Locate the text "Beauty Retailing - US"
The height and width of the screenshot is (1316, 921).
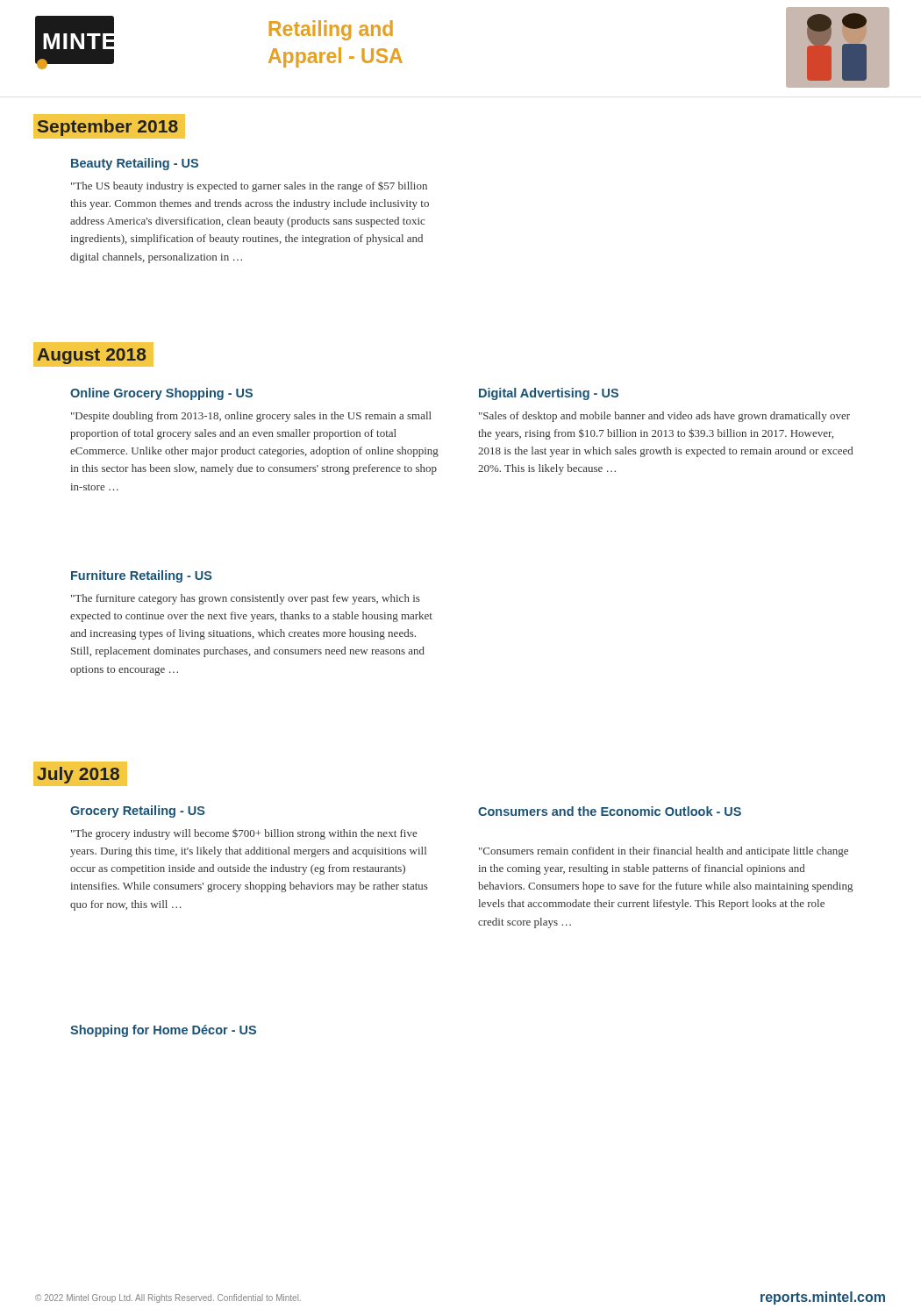click(x=134, y=163)
